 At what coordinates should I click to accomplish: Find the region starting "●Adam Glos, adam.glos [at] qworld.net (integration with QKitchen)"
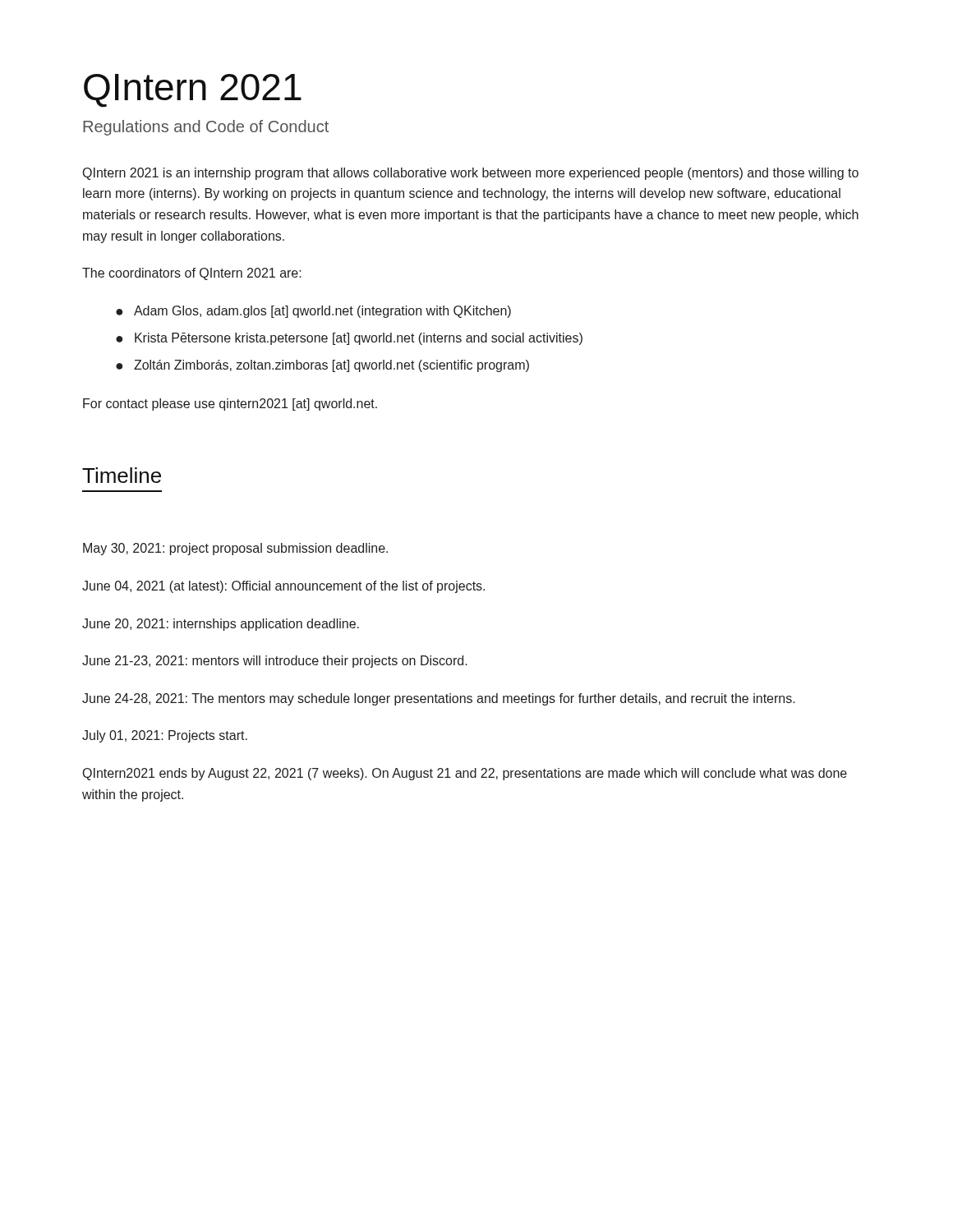[313, 312]
